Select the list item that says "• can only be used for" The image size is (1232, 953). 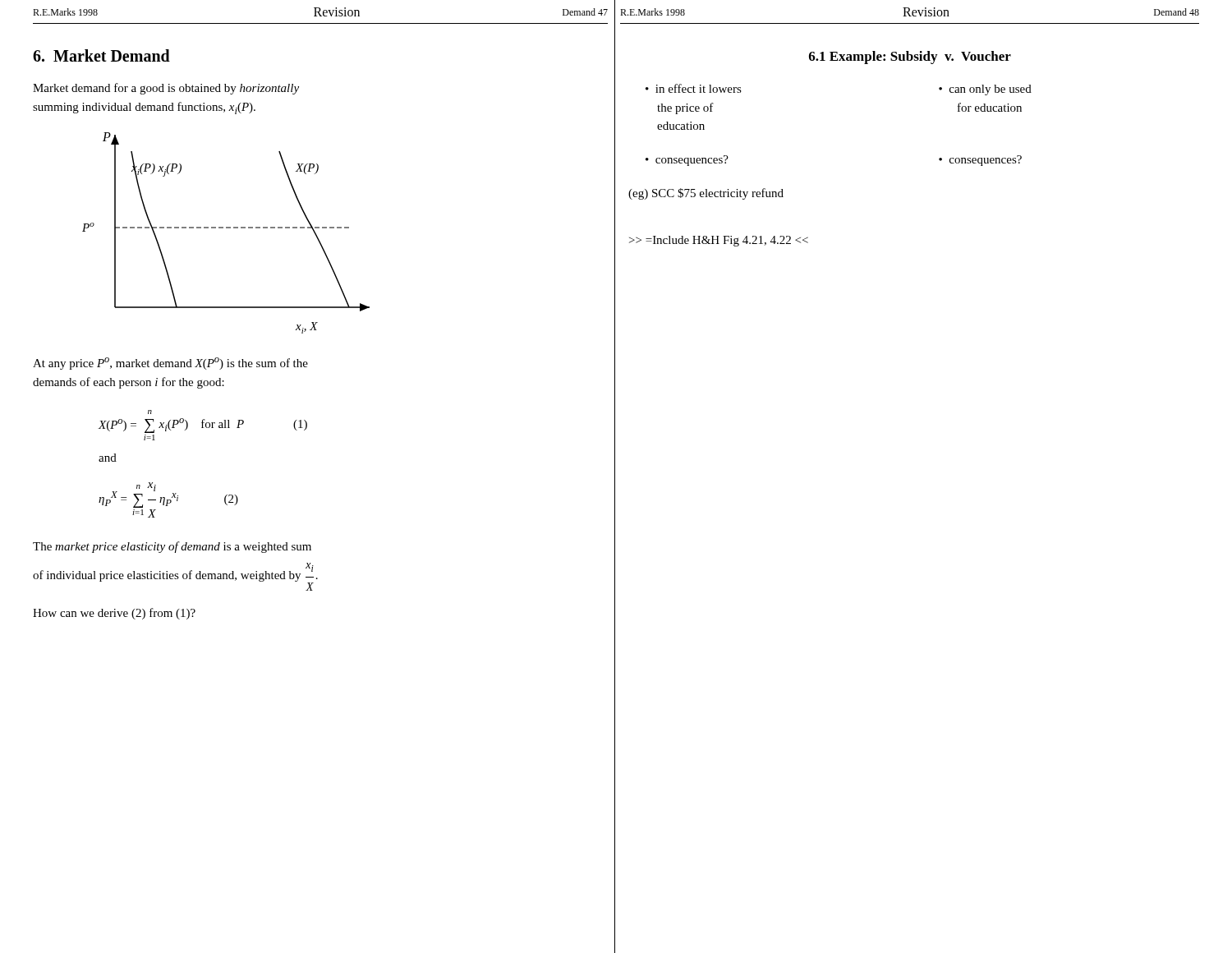point(985,98)
